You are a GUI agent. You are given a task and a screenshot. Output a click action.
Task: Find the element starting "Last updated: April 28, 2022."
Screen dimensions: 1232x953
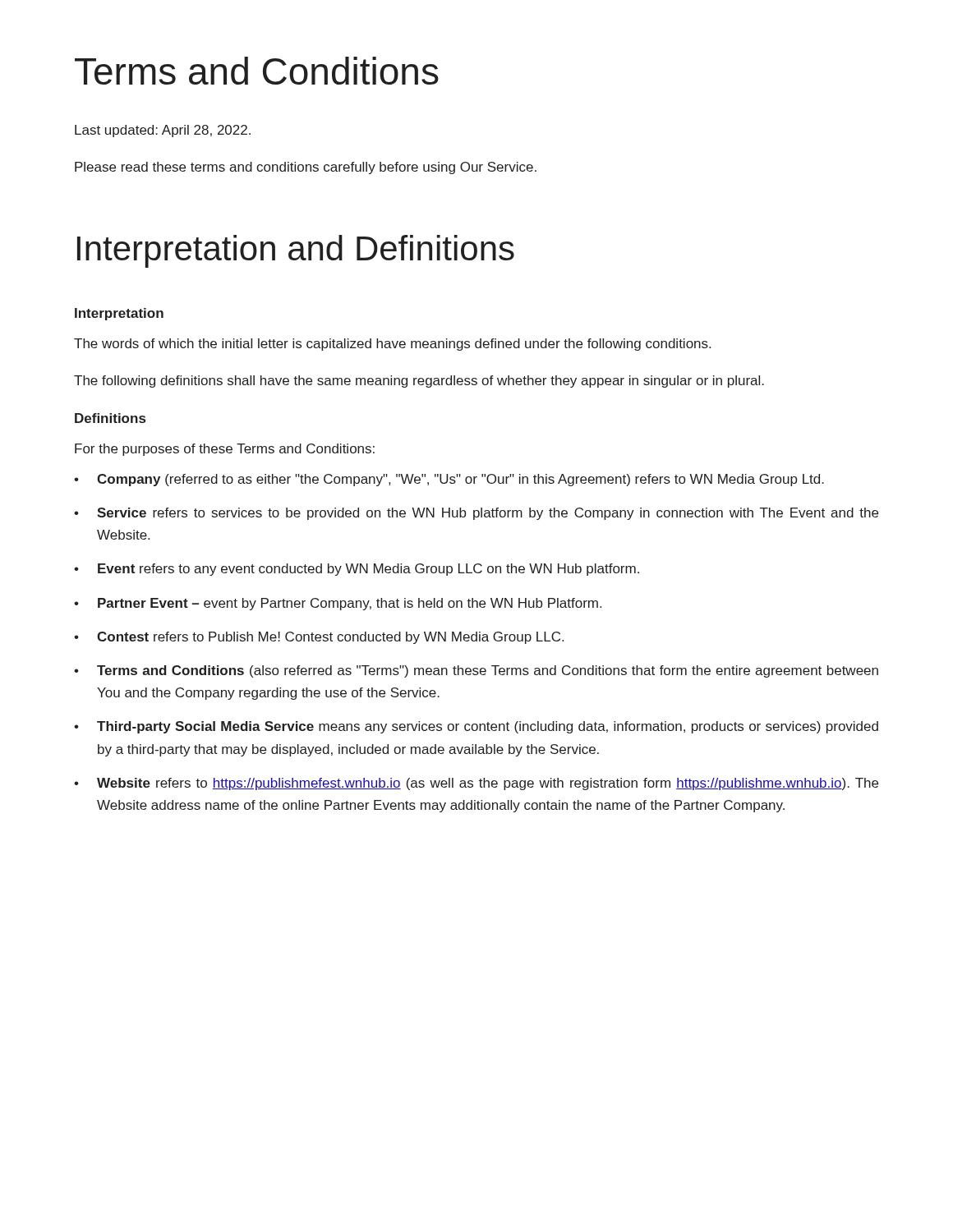(163, 131)
